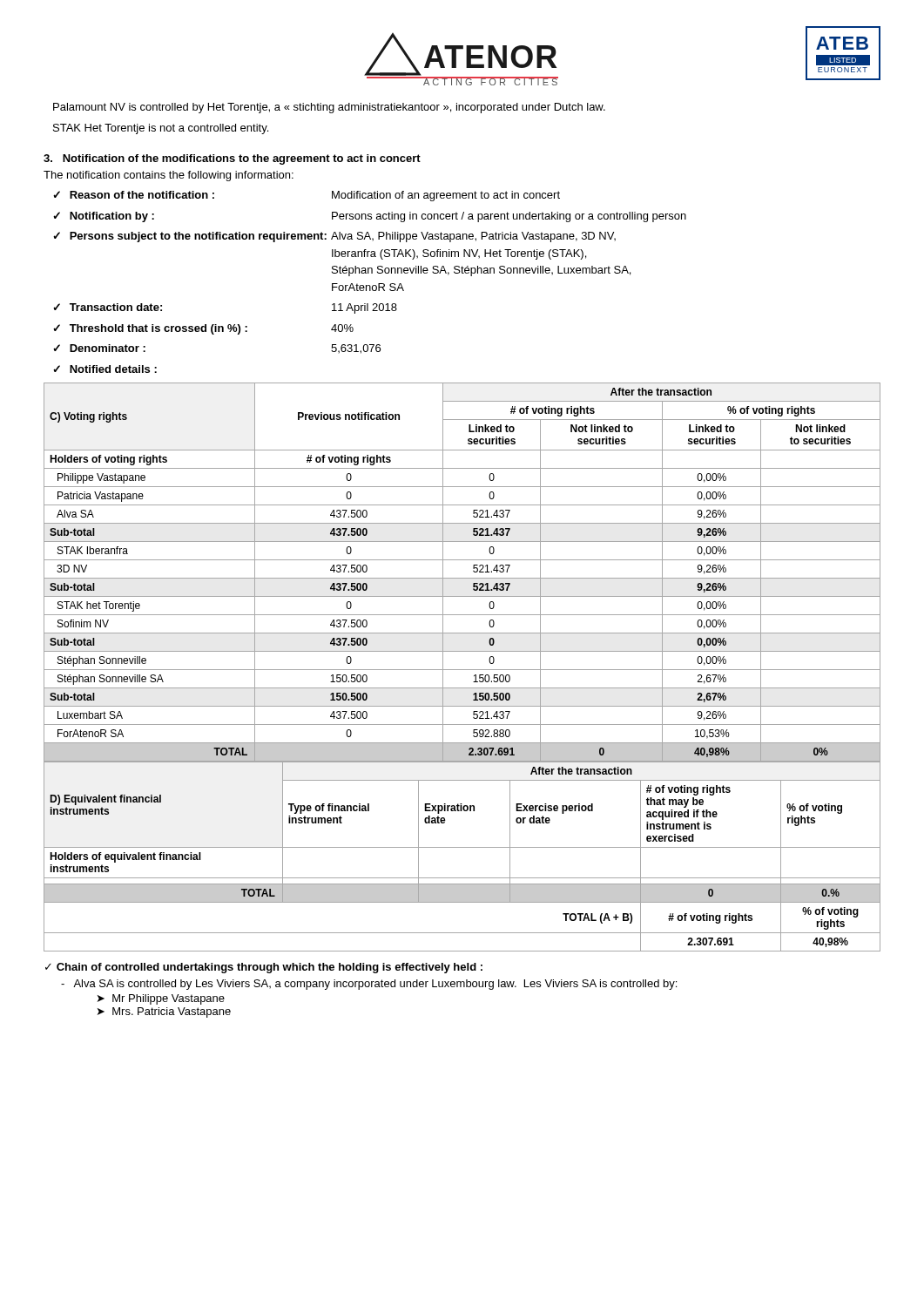924x1307 pixels.
Task: Locate the text "➤ Mrs. Patricia Vastapane"
Action: [163, 1011]
